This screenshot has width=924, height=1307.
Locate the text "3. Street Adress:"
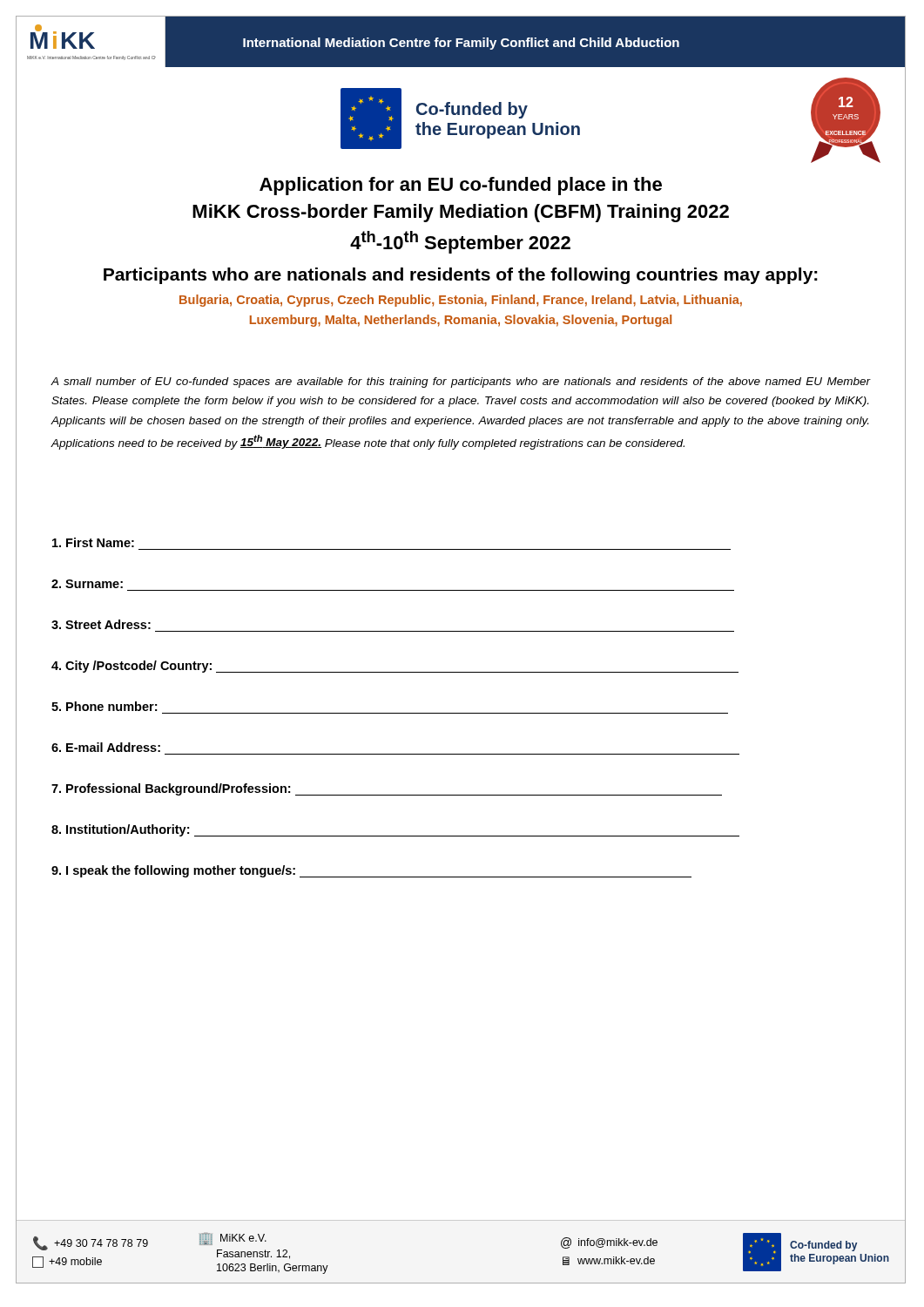coord(393,624)
